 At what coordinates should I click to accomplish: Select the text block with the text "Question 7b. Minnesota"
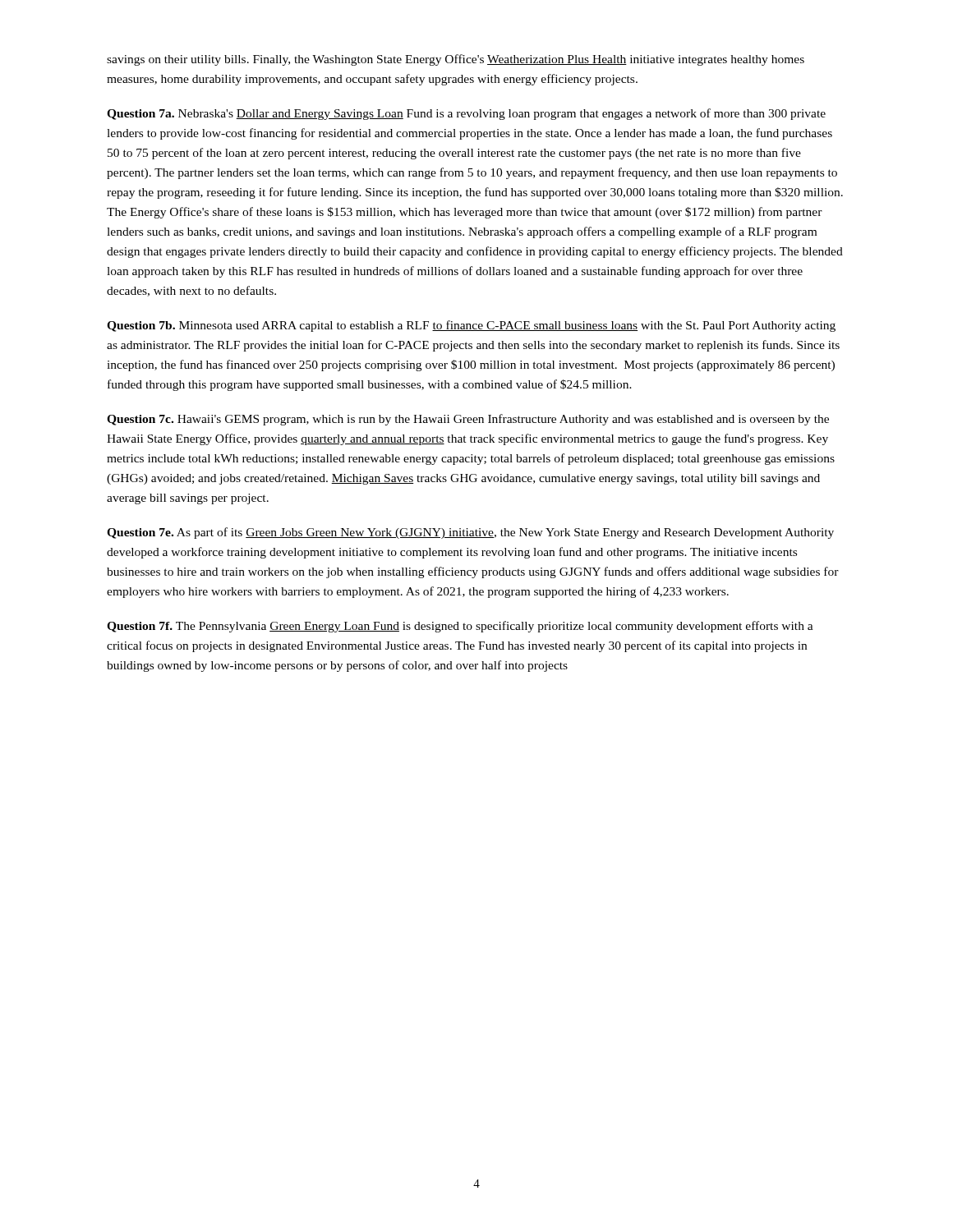(x=473, y=355)
